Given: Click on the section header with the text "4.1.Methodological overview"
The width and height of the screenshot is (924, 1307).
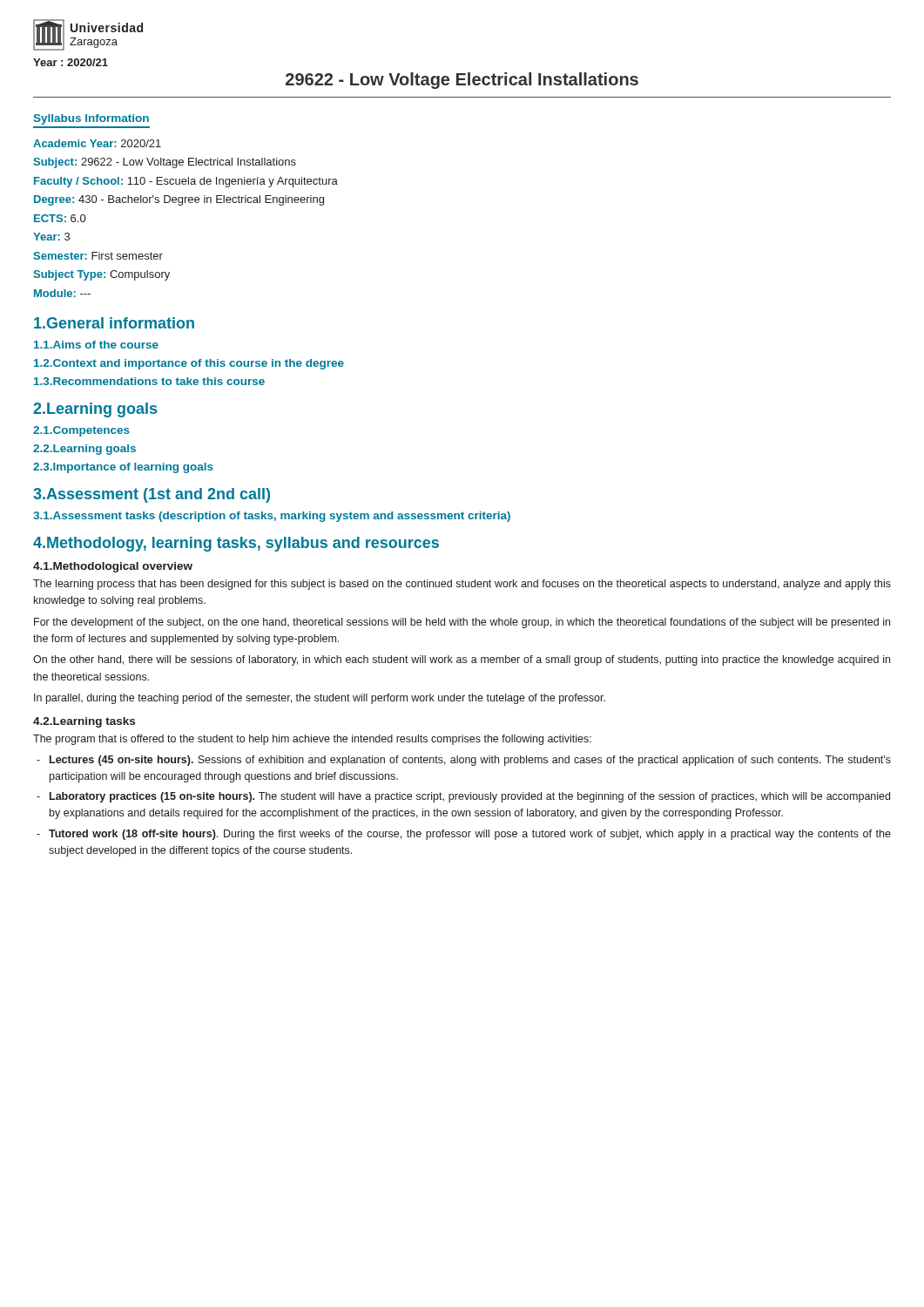Looking at the screenshot, I should (113, 567).
